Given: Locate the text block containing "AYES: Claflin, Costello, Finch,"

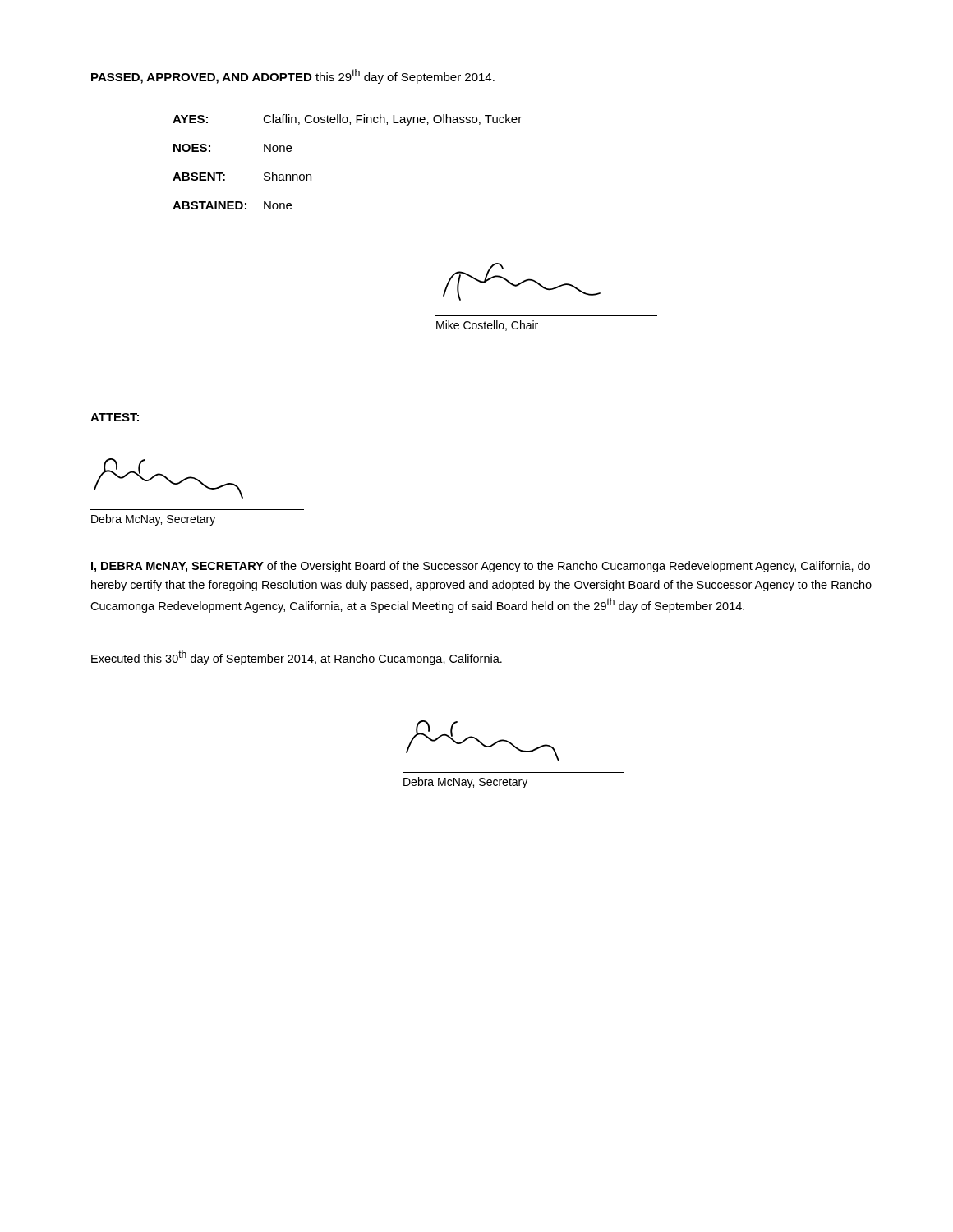Looking at the screenshot, I should pos(347,118).
